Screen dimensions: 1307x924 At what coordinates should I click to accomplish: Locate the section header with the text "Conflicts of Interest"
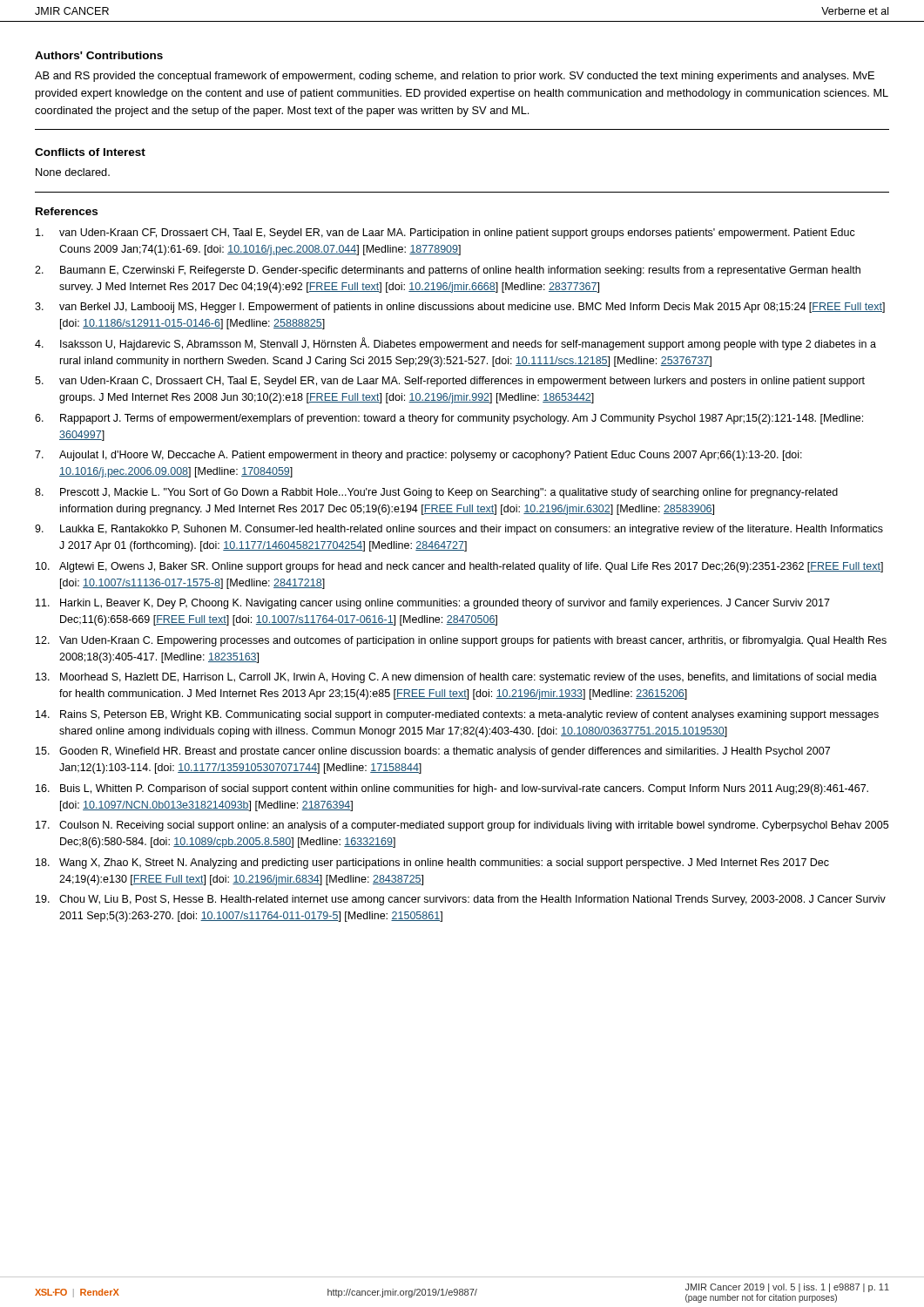click(x=90, y=153)
